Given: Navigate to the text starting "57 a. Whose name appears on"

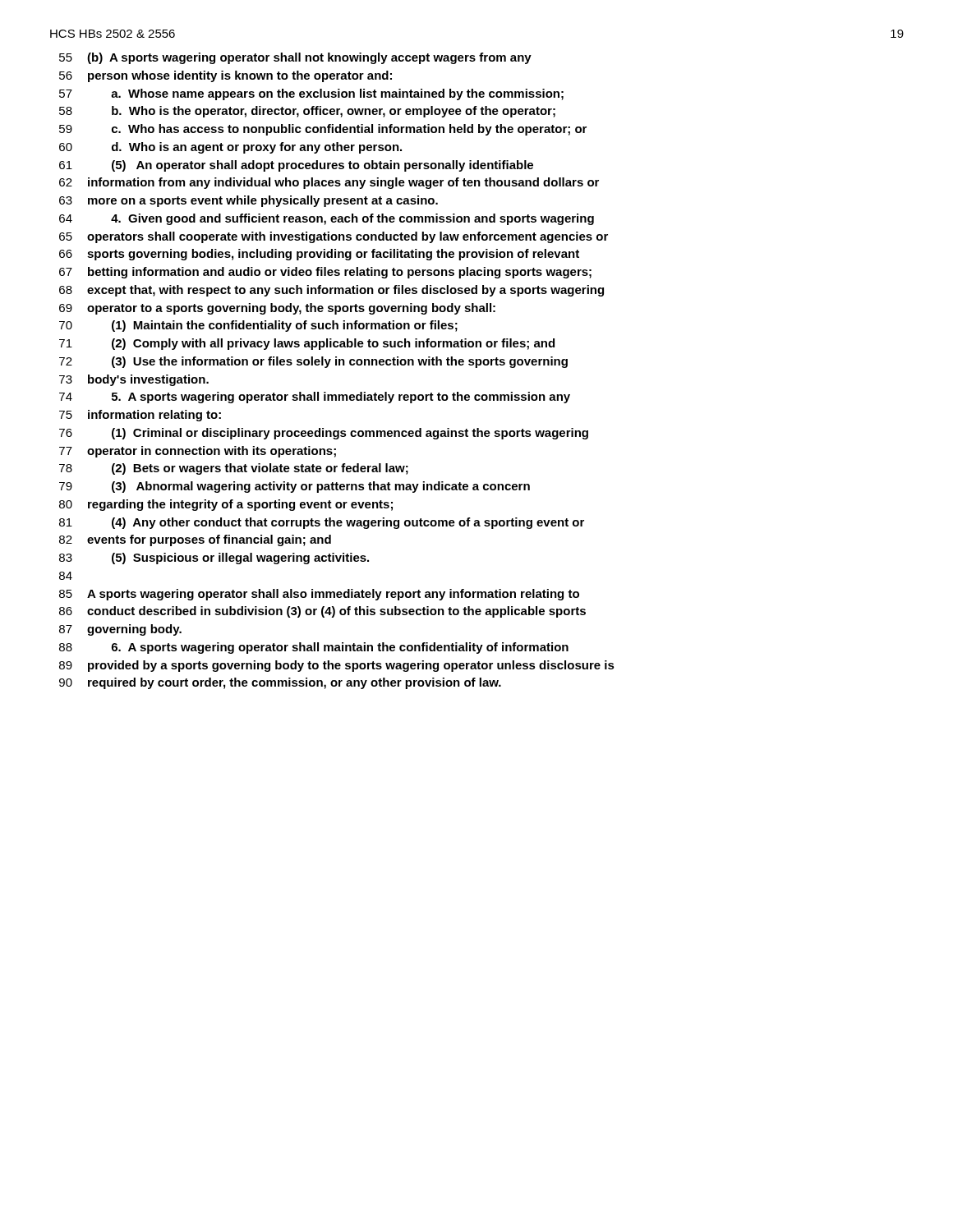Looking at the screenshot, I should tap(307, 93).
